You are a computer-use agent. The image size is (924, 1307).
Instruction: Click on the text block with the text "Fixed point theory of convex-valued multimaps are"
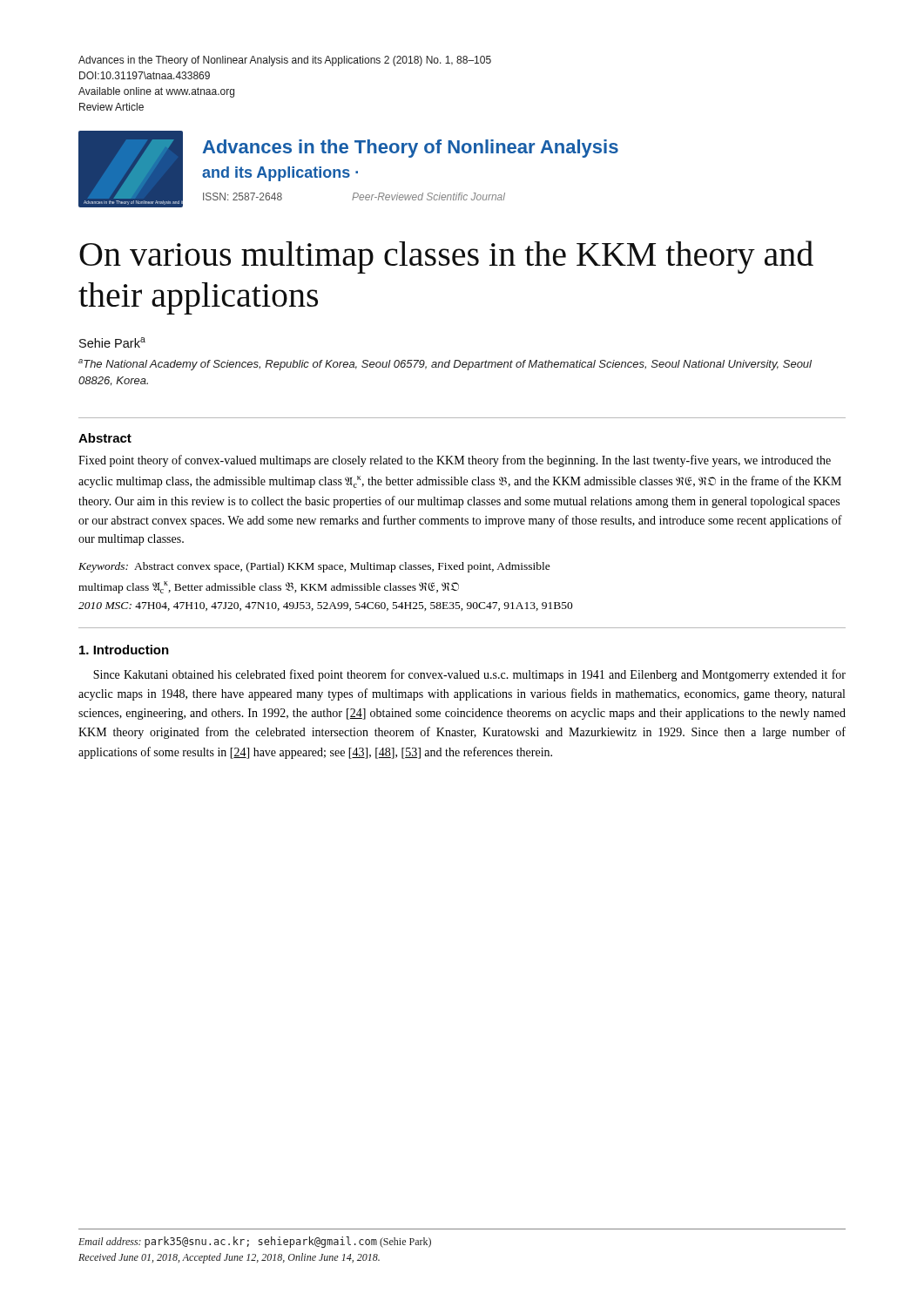(x=460, y=500)
